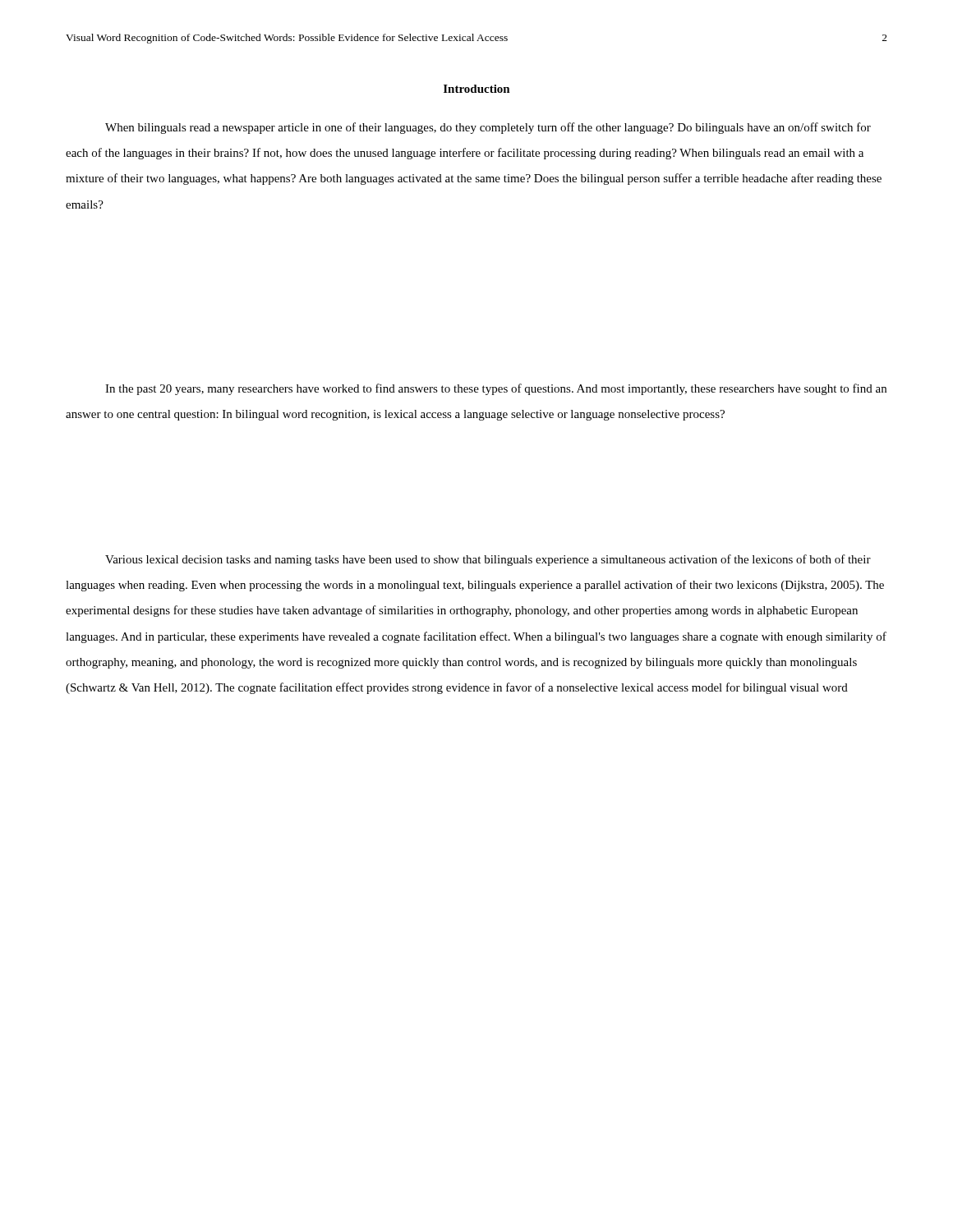Locate the text block with the text "When bilinguals read a newspaper"
Screen dimensions: 1232x953
(x=474, y=166)
